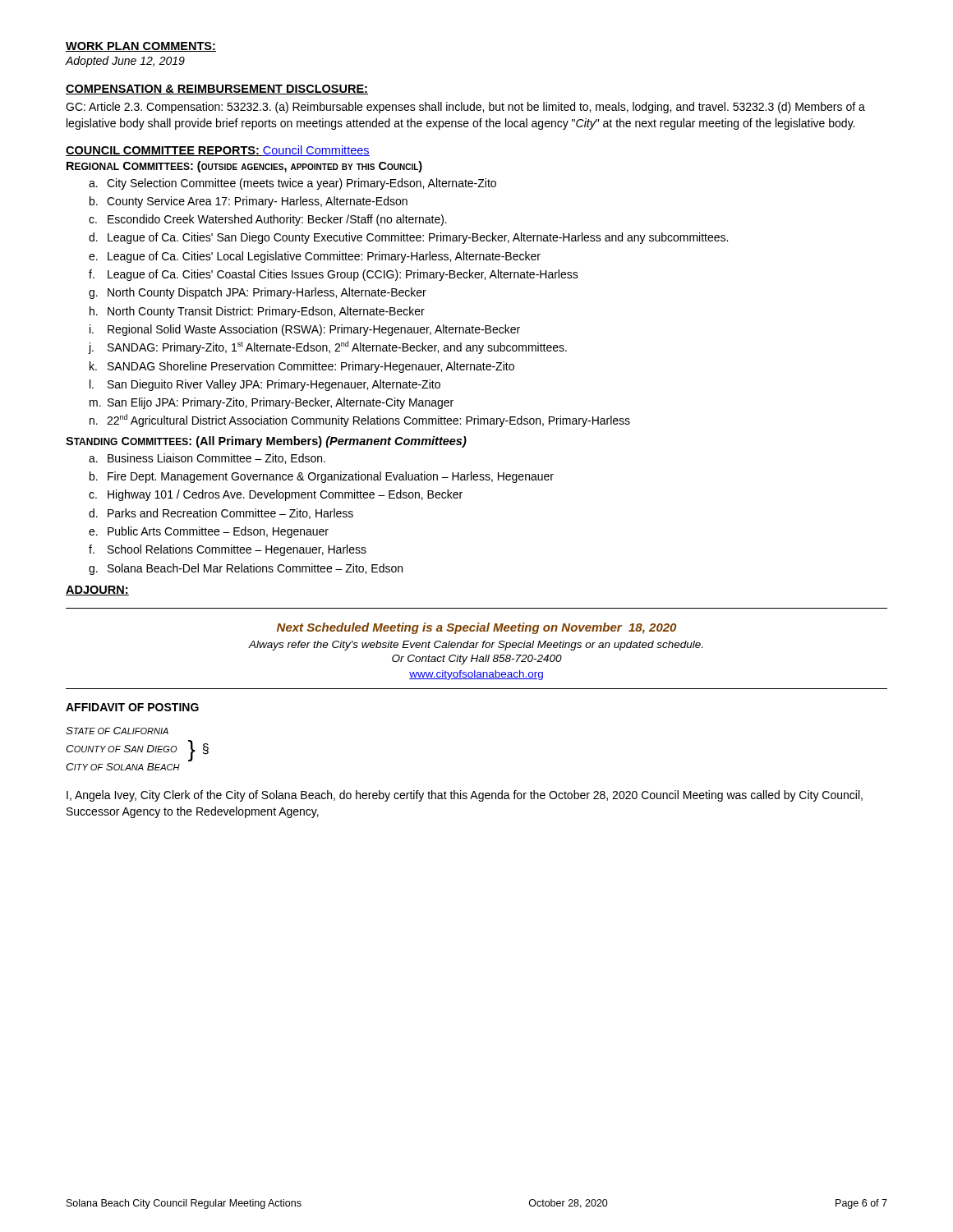Select the passage starting "STANDING COMMITTEES: (All Primary Members) (Permanent Committees)"
The height and width of the screenshot is (1232, 953).
tap(266, 441)
